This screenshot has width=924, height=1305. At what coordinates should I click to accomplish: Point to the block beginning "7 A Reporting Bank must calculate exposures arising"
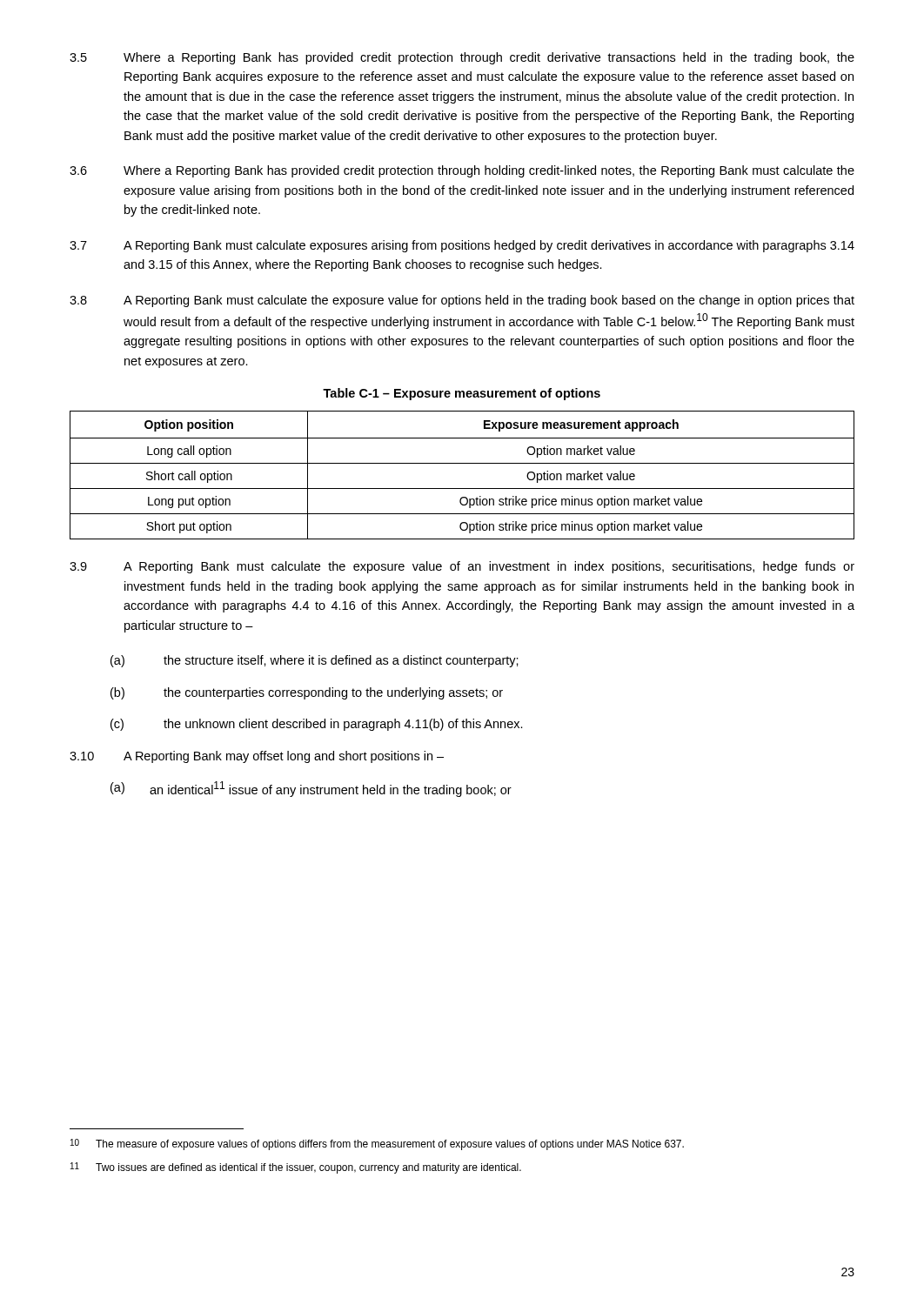[x=462, y=255]
